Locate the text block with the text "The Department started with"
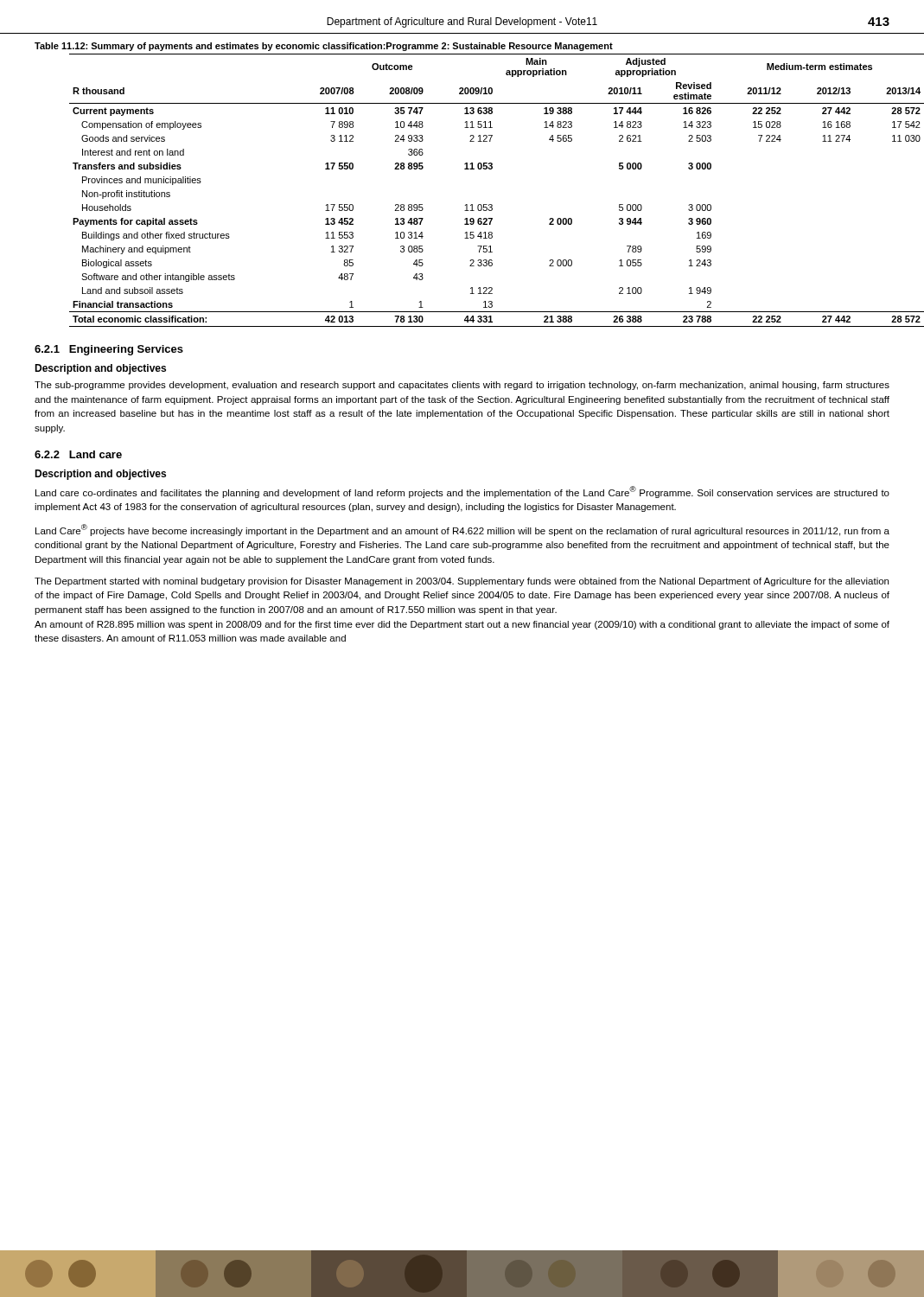 462,610
